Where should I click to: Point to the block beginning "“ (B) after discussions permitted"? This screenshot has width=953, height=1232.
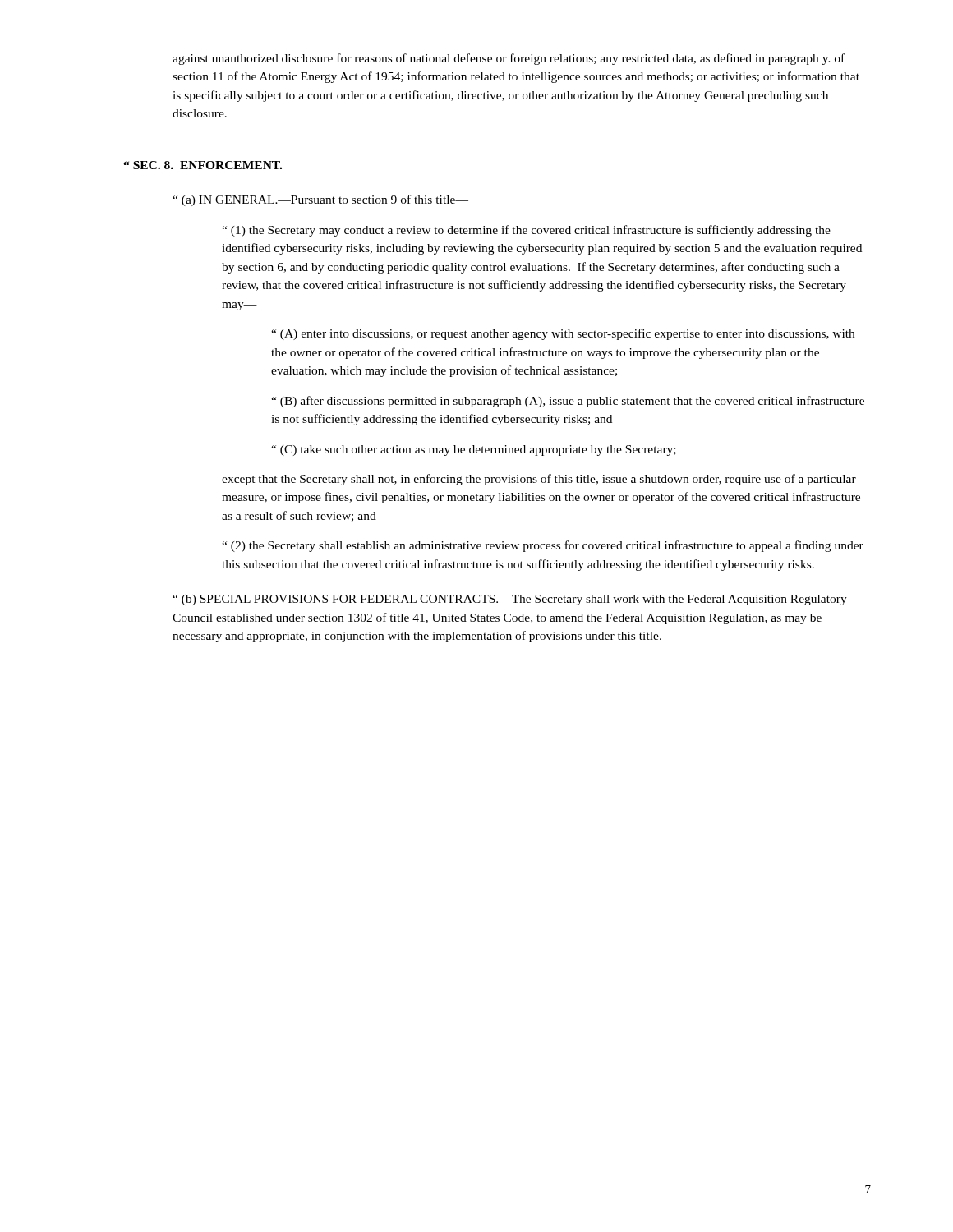[568, 409]
